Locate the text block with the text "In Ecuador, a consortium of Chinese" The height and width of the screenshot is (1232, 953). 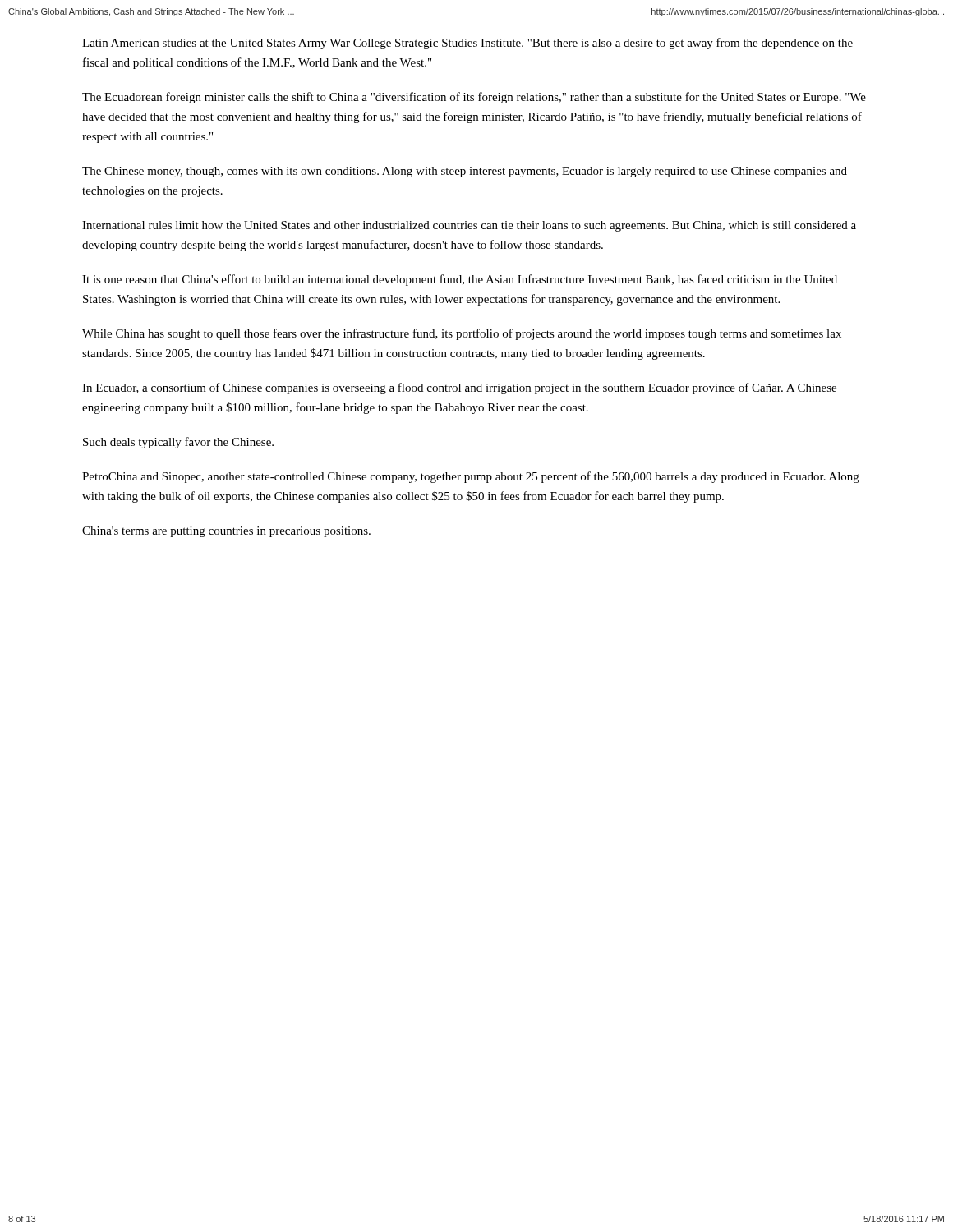coord(476,398)
